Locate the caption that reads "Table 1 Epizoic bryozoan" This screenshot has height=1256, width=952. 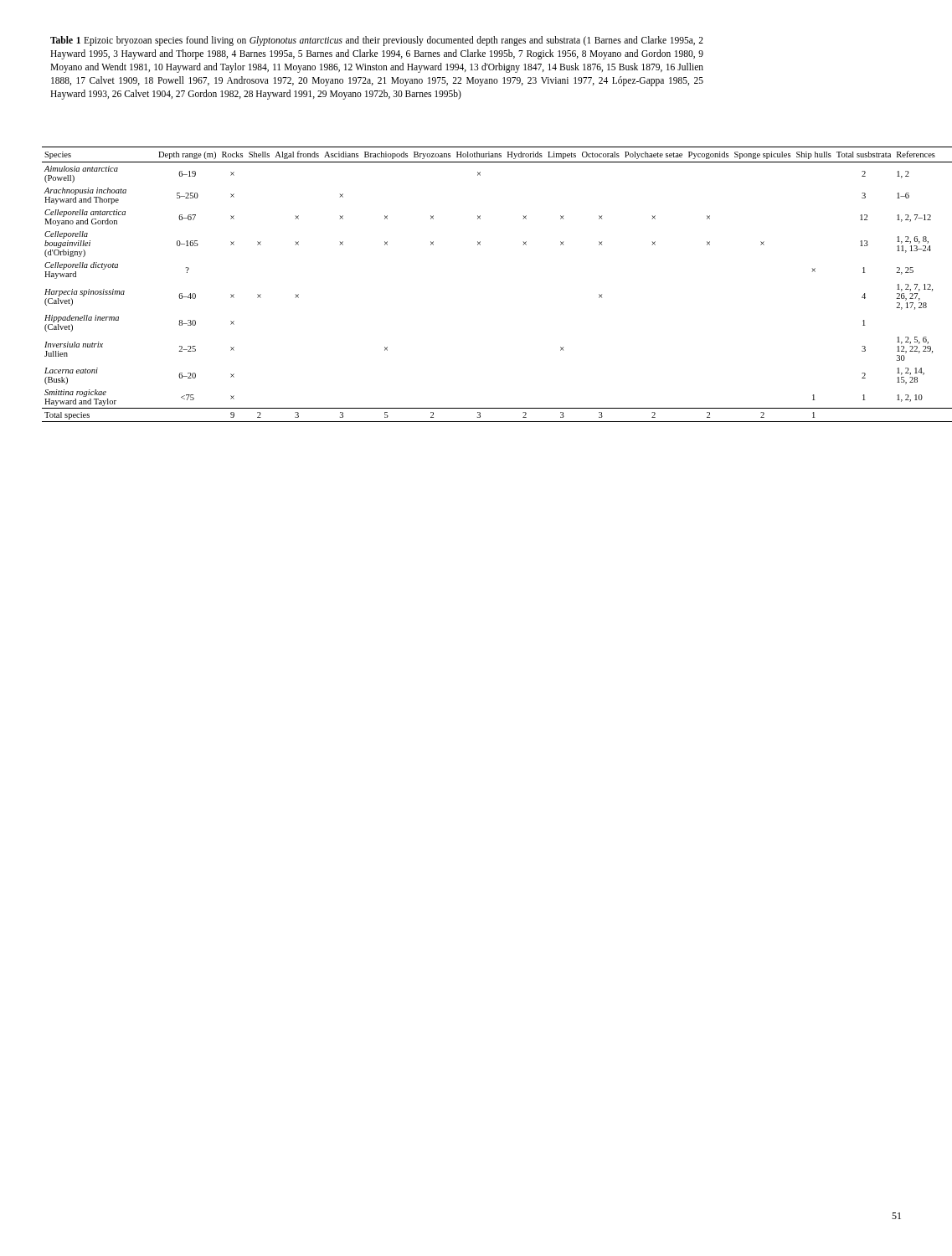coord(377,67)
